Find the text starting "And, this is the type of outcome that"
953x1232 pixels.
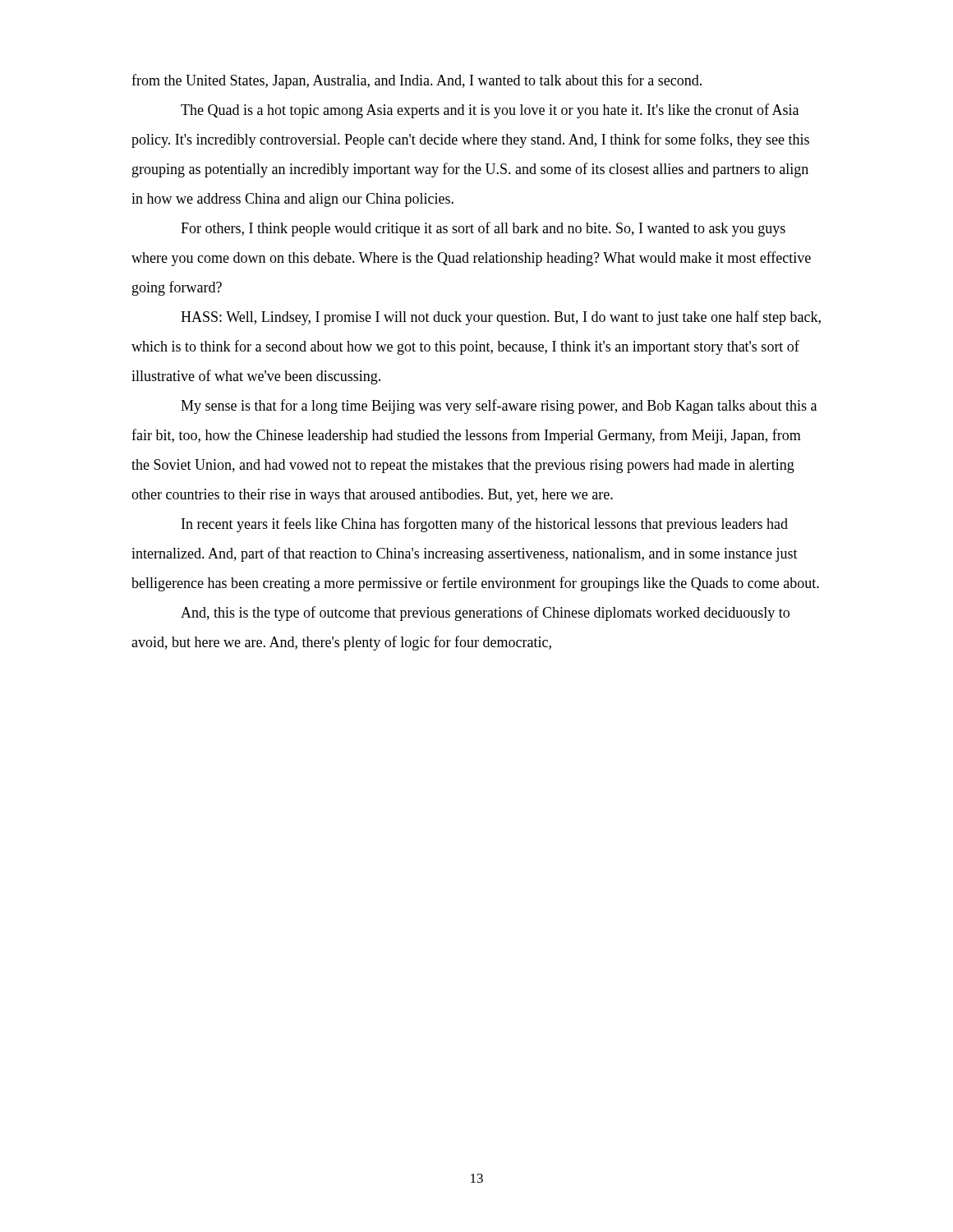pyautogui.click(x=476, y=627)
